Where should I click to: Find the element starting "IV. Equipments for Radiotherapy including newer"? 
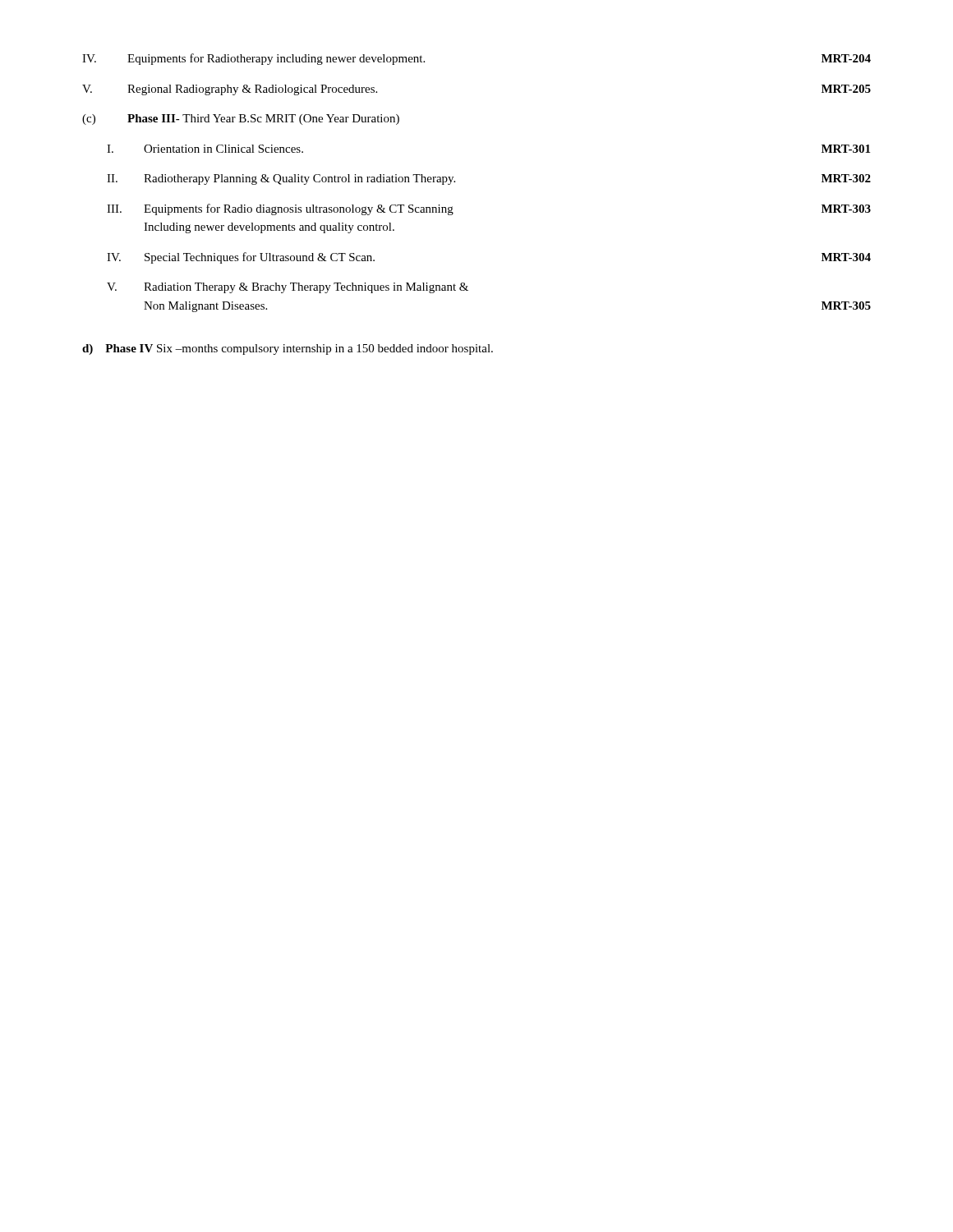click(x=278, y=59)
